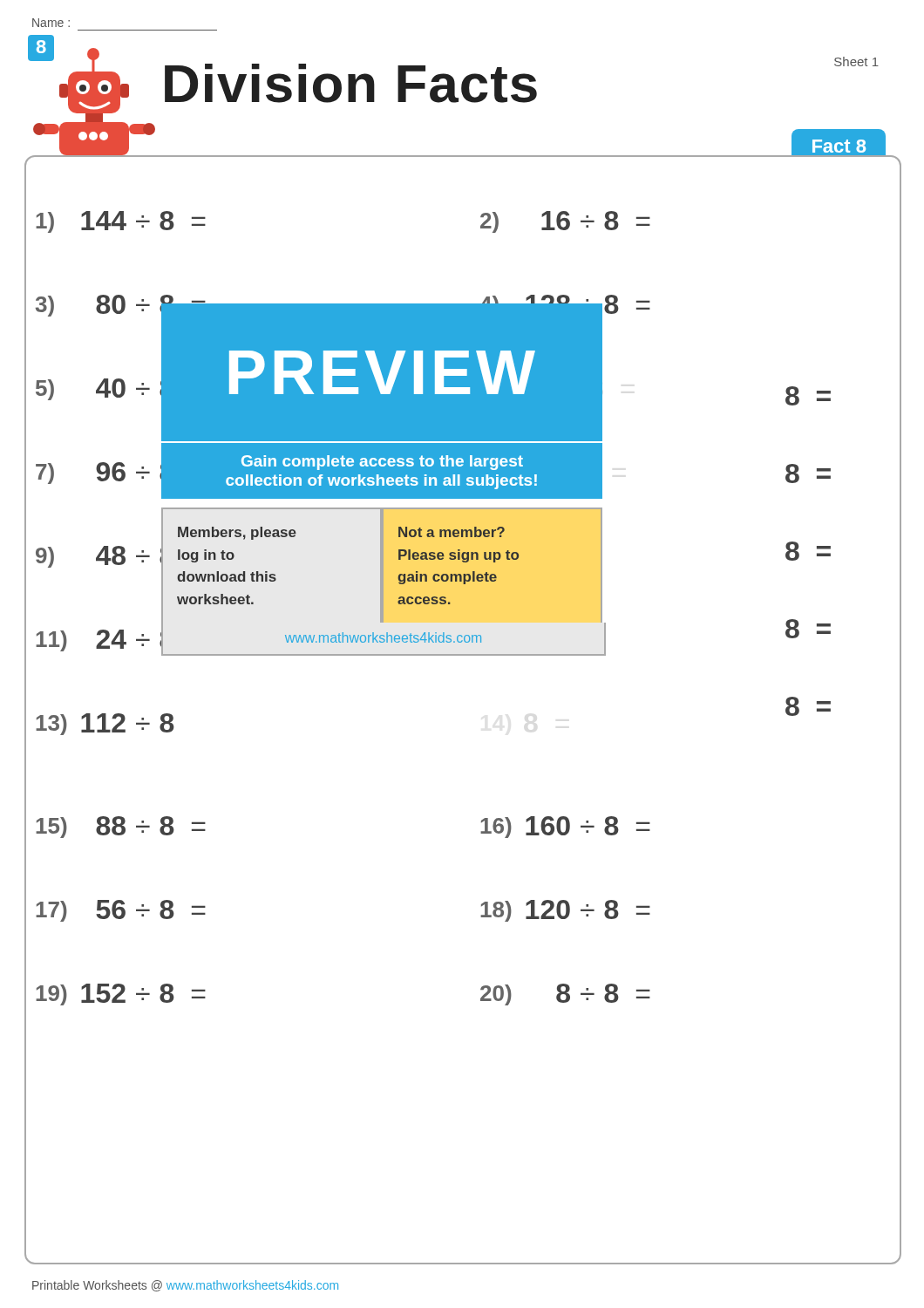Select the list item that reads "13) 112 ÷"
This screenshot has height=1308, width=924.
coord(105,723)
